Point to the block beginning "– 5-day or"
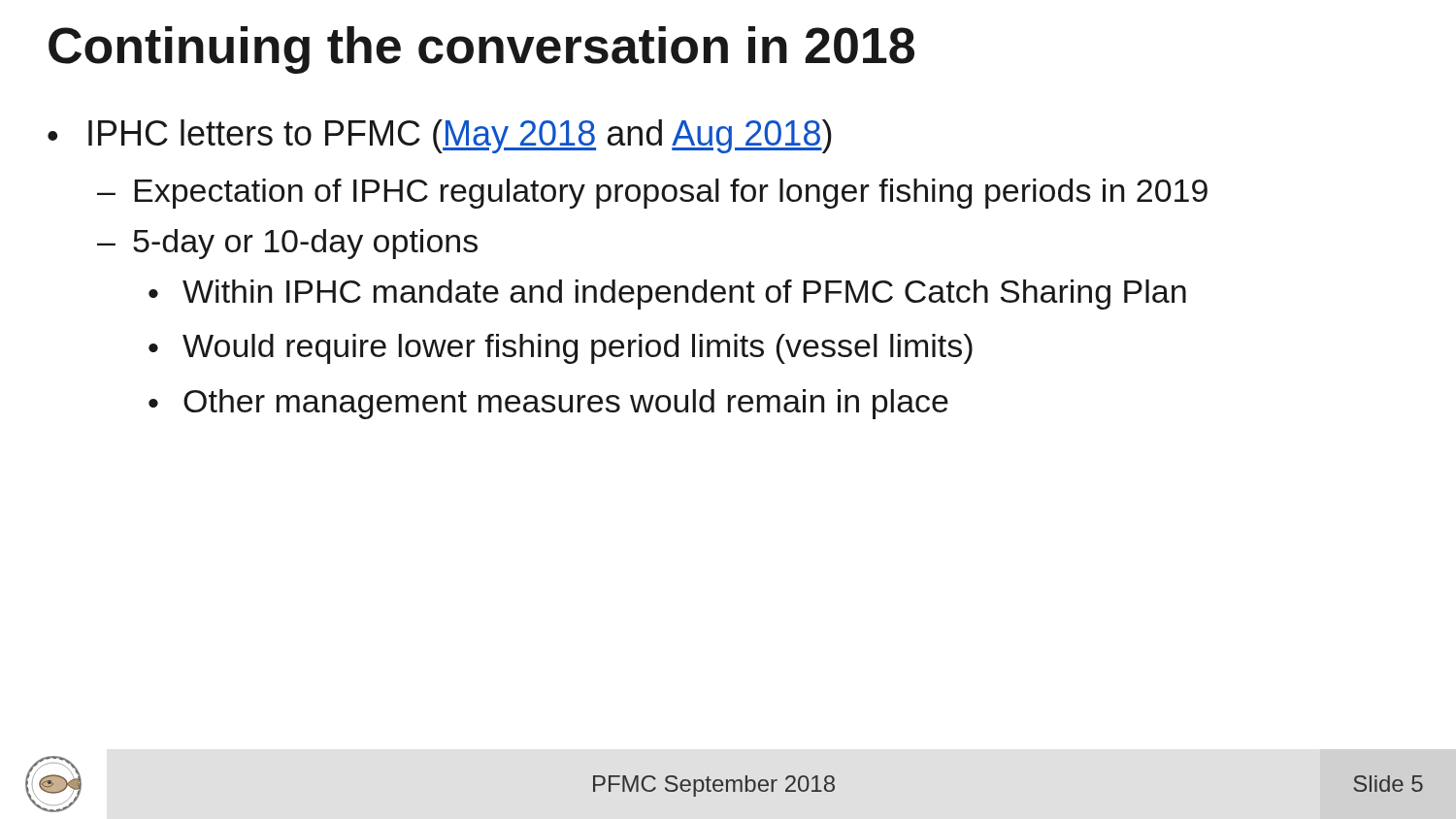 point(287,244)
